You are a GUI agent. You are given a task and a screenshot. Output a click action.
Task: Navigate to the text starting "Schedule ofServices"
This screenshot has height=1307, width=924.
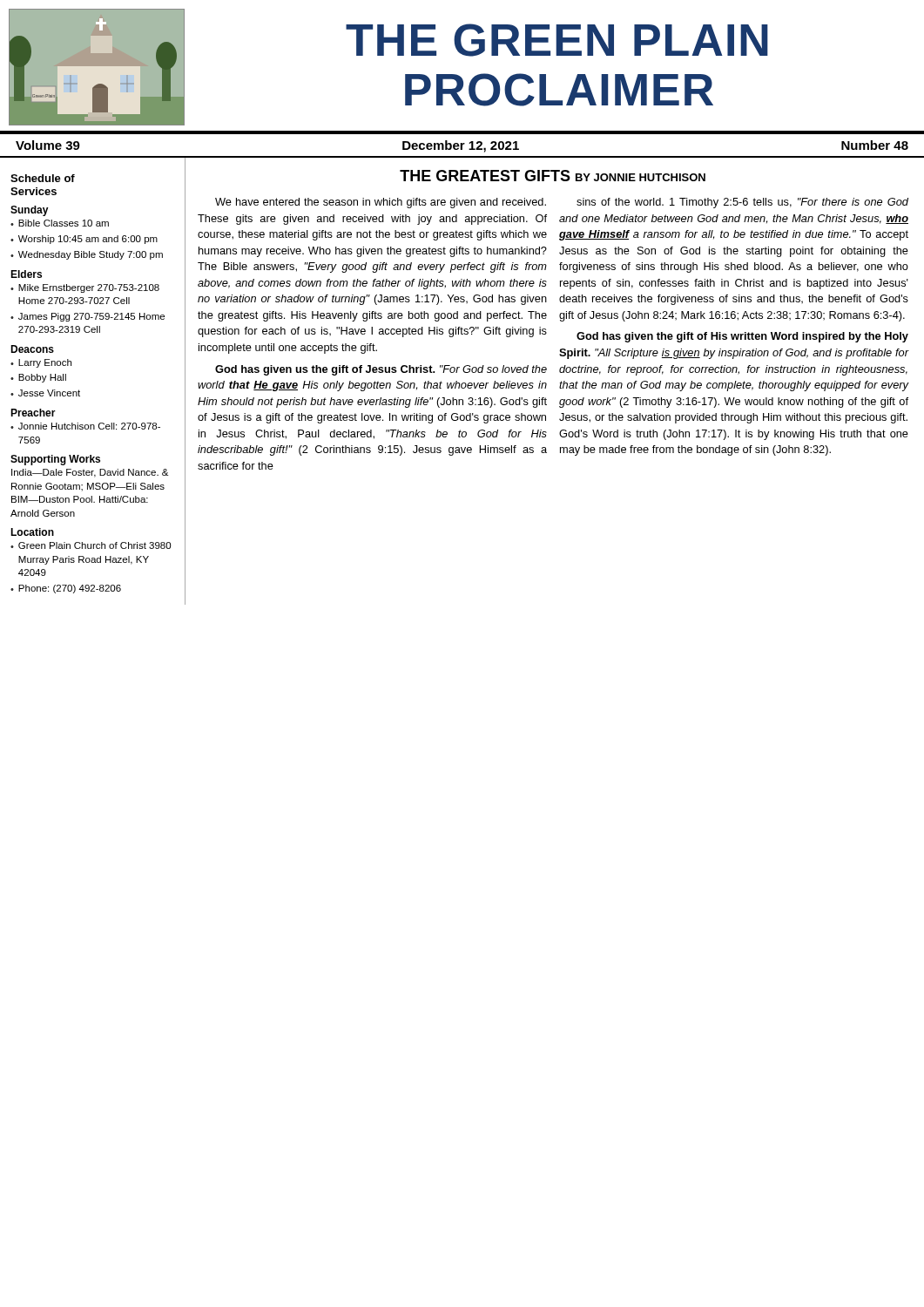pos(43,185)
